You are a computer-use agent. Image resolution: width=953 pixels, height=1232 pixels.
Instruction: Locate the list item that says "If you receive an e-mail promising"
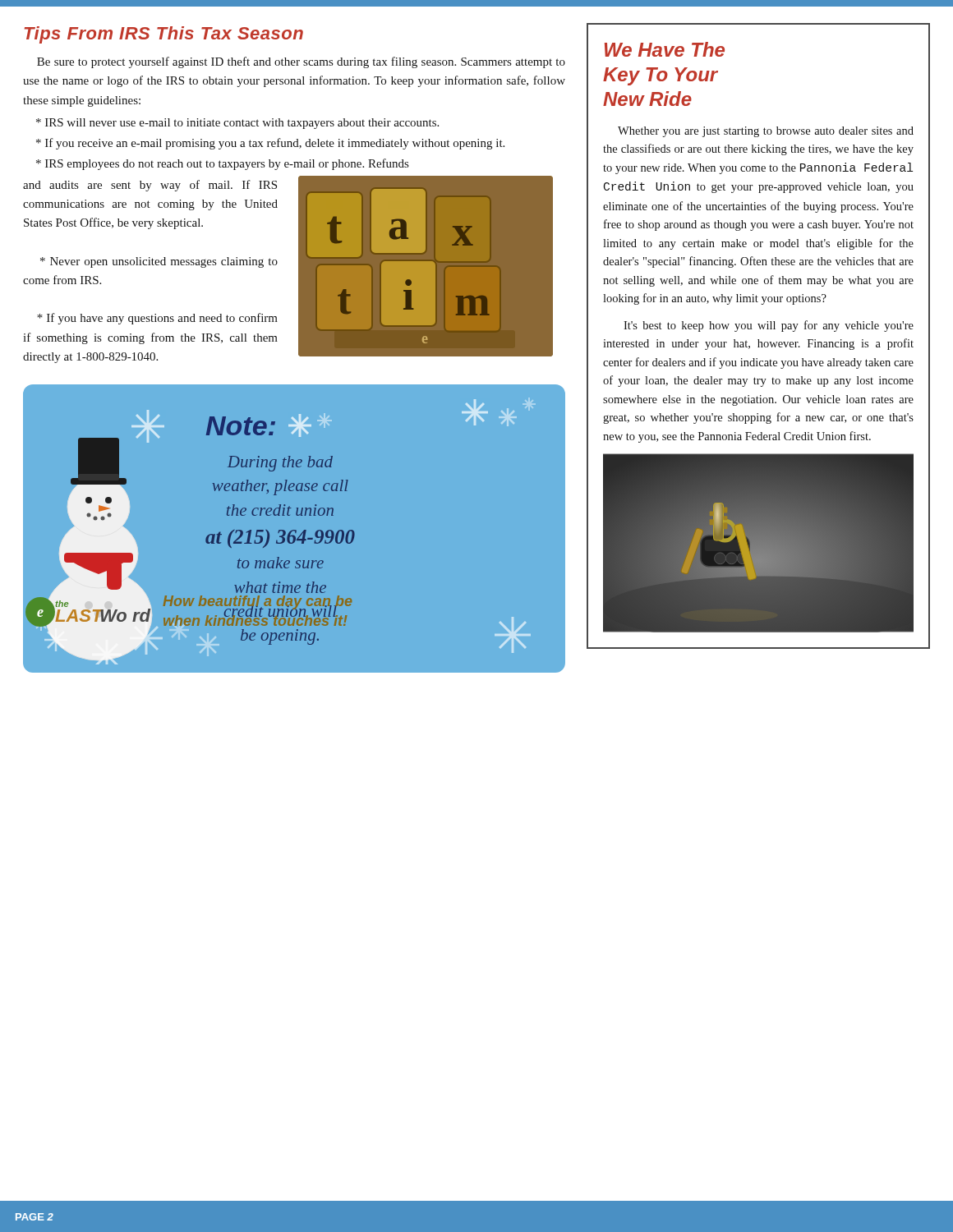point(264,143)
